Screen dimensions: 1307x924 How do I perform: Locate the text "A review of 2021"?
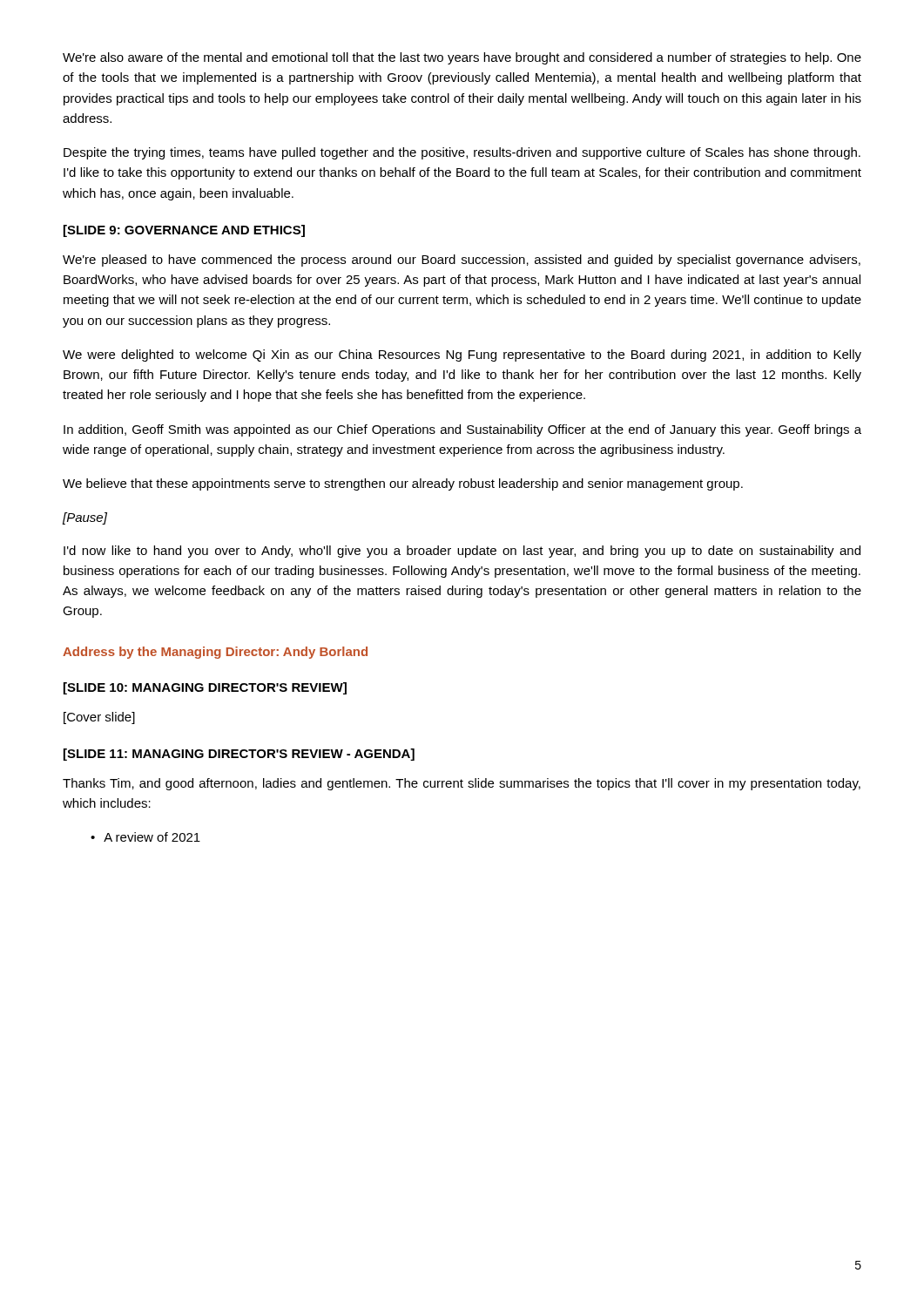(x=152, y=837)
